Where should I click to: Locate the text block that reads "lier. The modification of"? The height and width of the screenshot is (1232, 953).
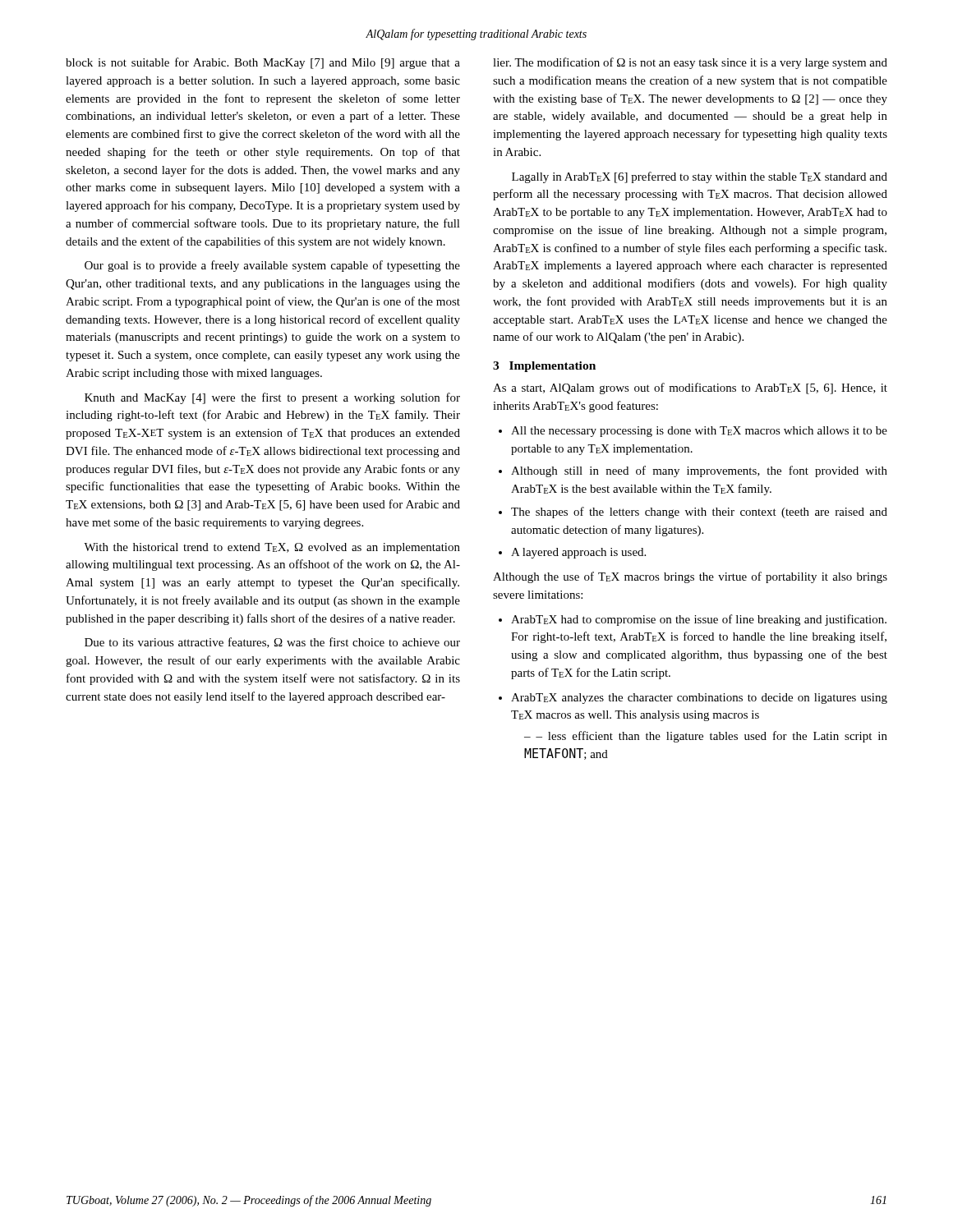(x=690, y=108)
